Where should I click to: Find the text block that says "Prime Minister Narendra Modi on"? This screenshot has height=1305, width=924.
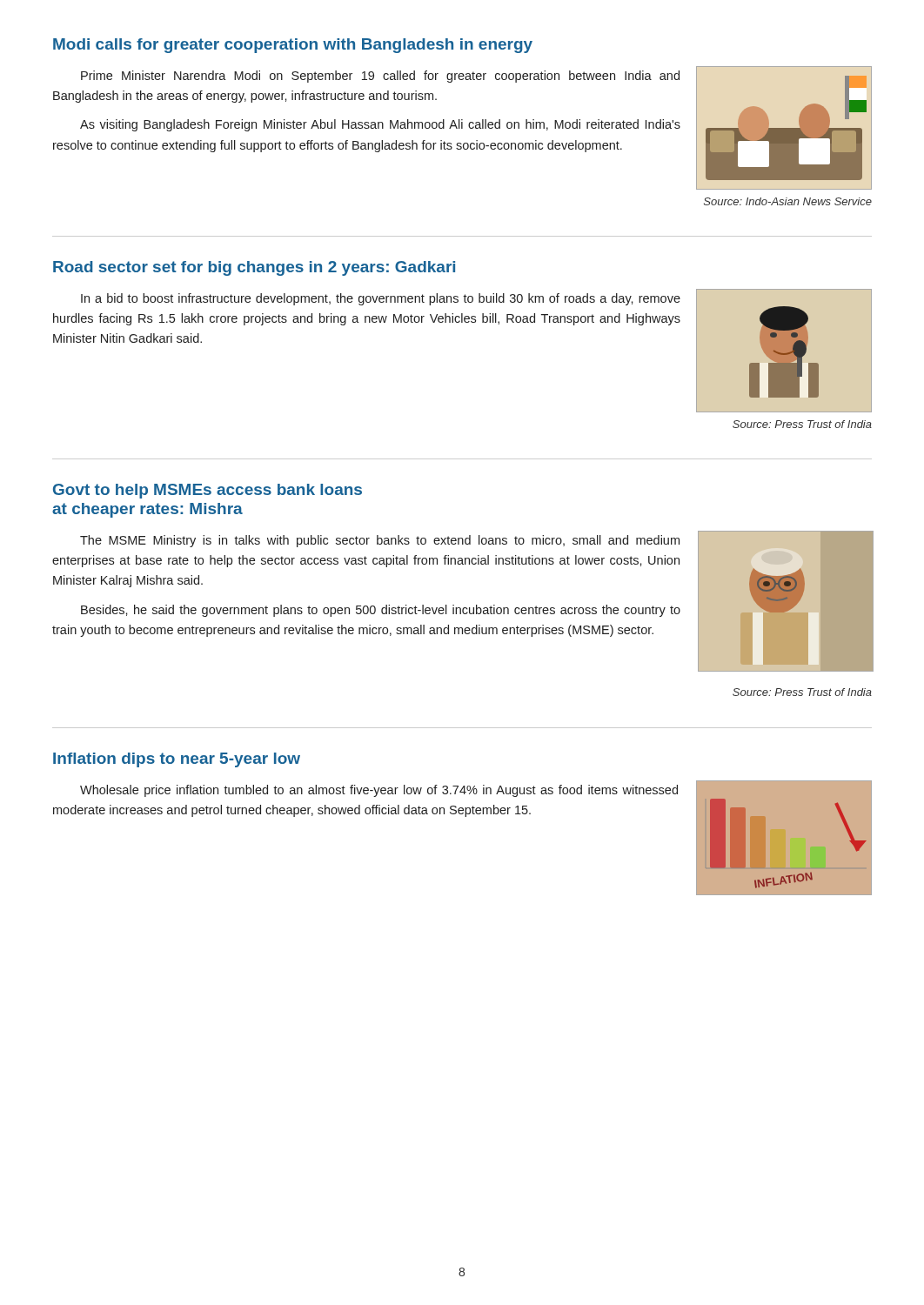[366, 111]
